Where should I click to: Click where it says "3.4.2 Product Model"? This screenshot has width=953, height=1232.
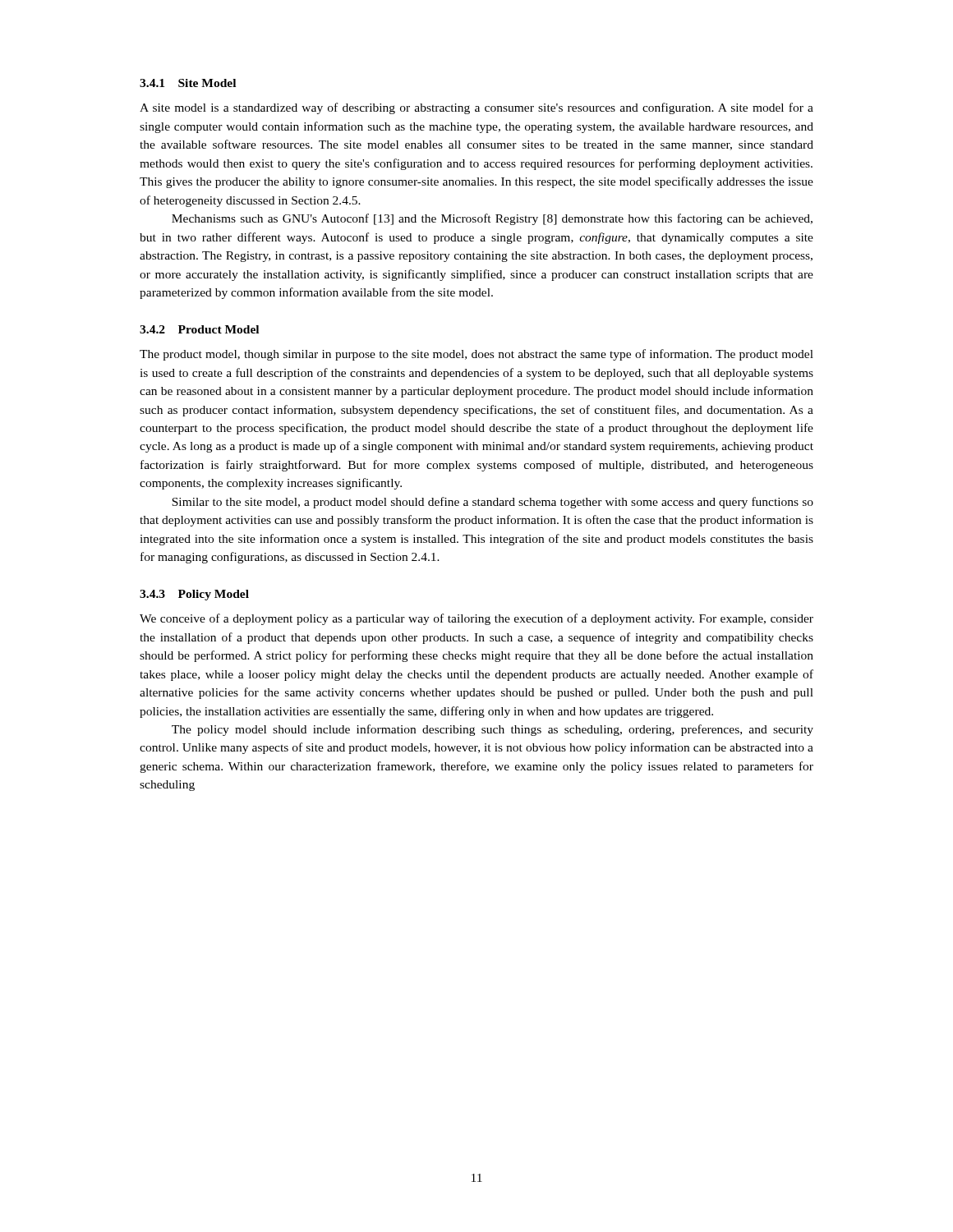tap(200, 329)
